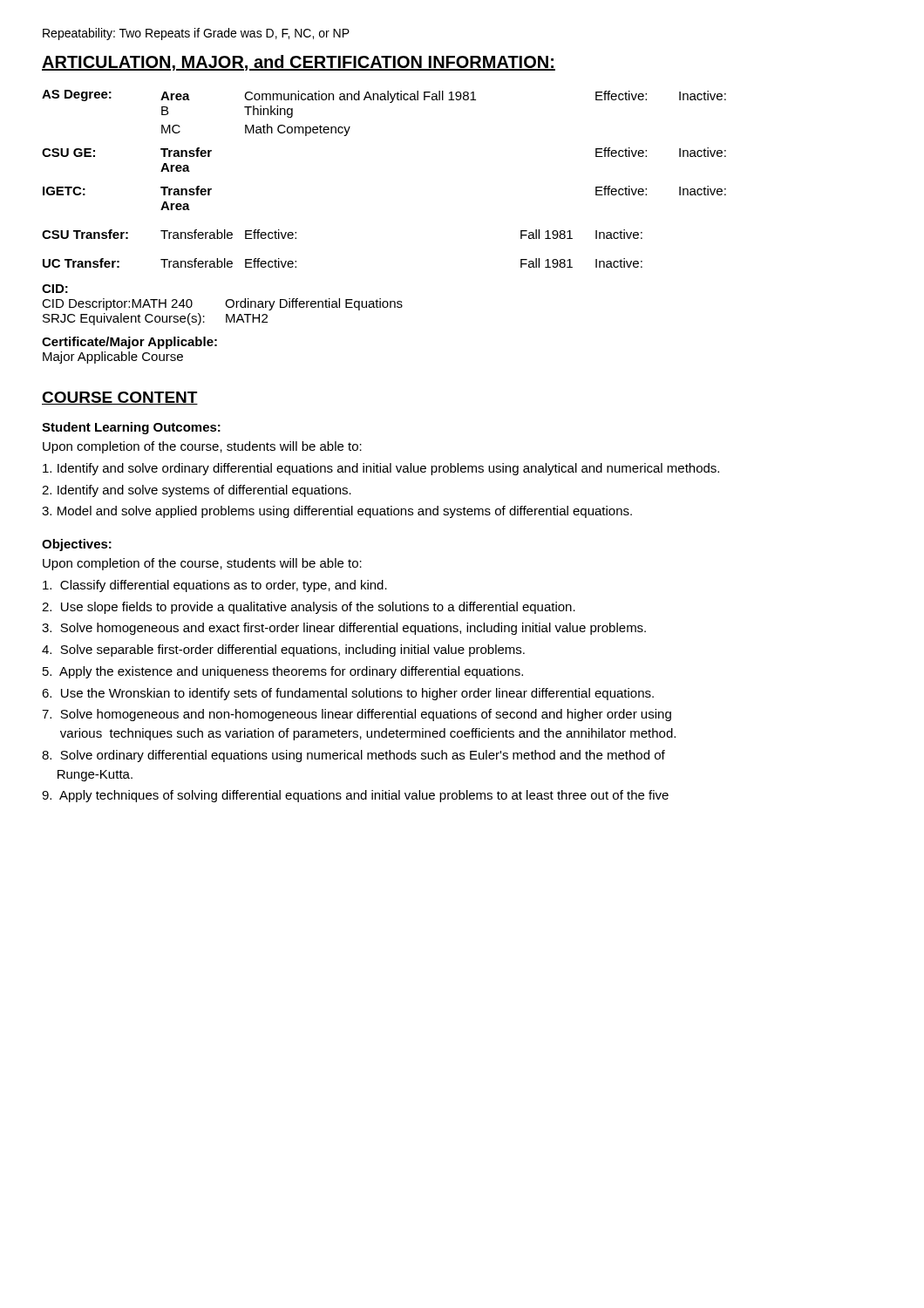Find the table that mentions "CSU GE:"

(462, 179)
